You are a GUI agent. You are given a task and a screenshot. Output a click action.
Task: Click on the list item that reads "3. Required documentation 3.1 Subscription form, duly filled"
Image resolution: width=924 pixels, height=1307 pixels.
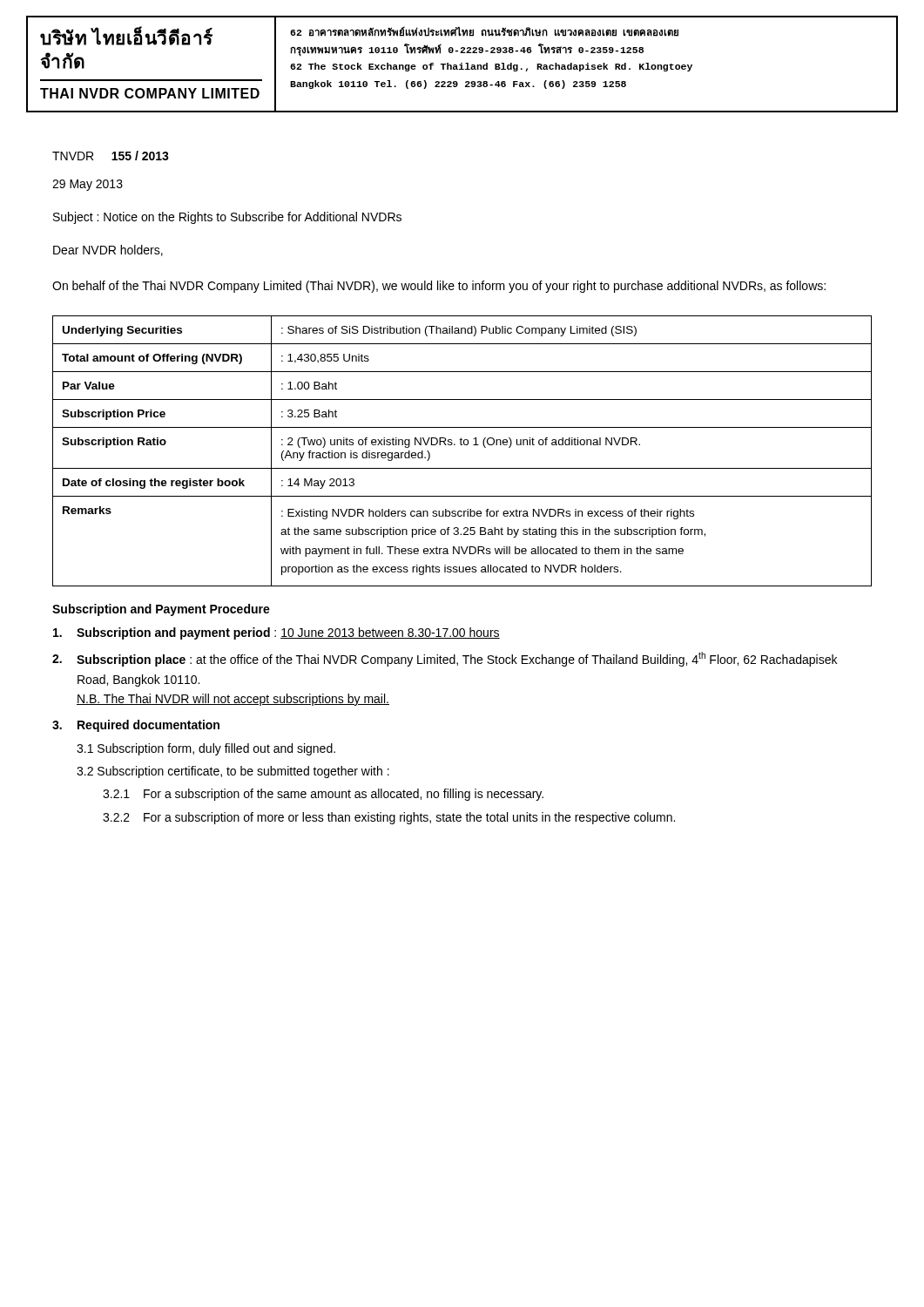(364, 773)
